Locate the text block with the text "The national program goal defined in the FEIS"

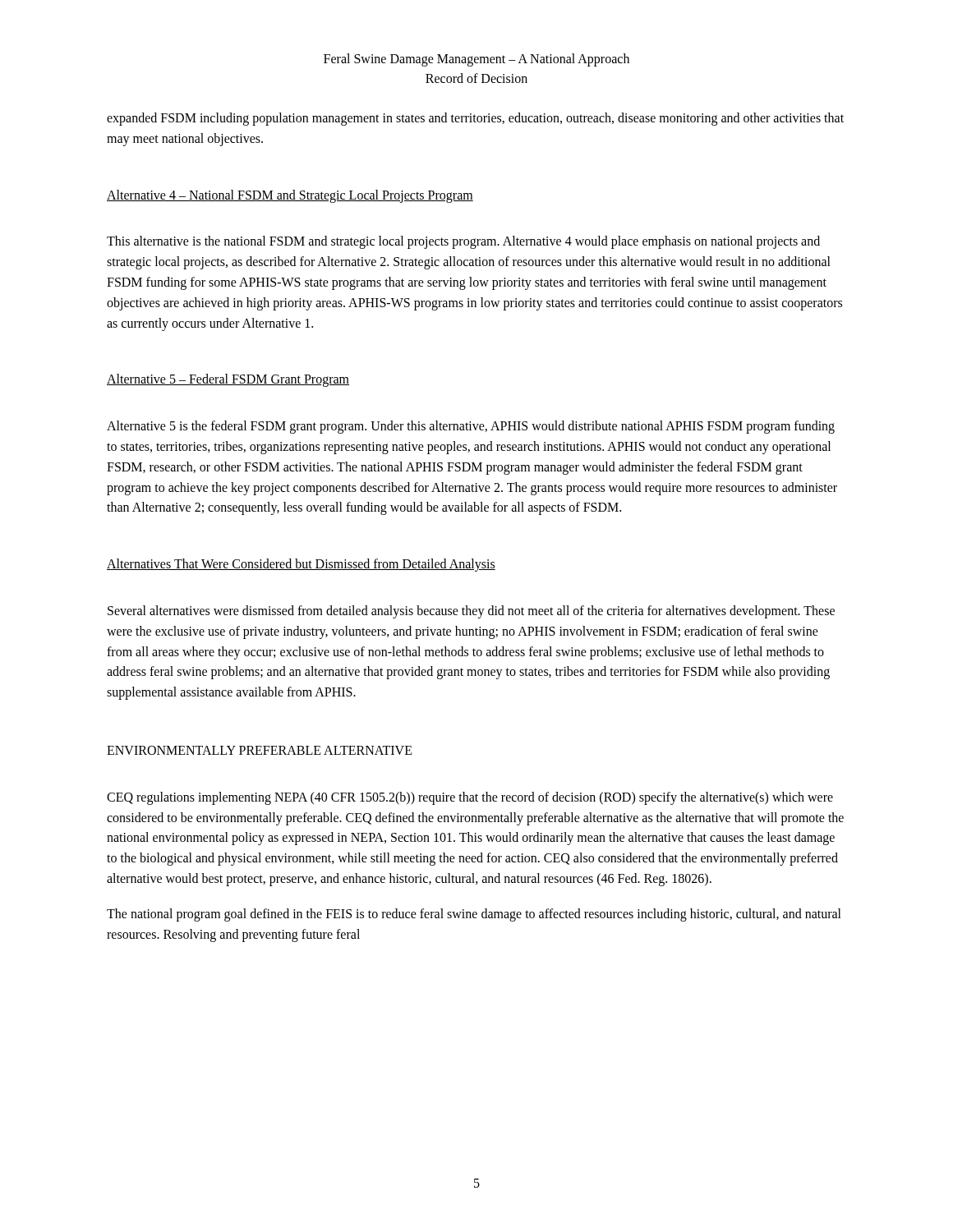tap(474, 924)
